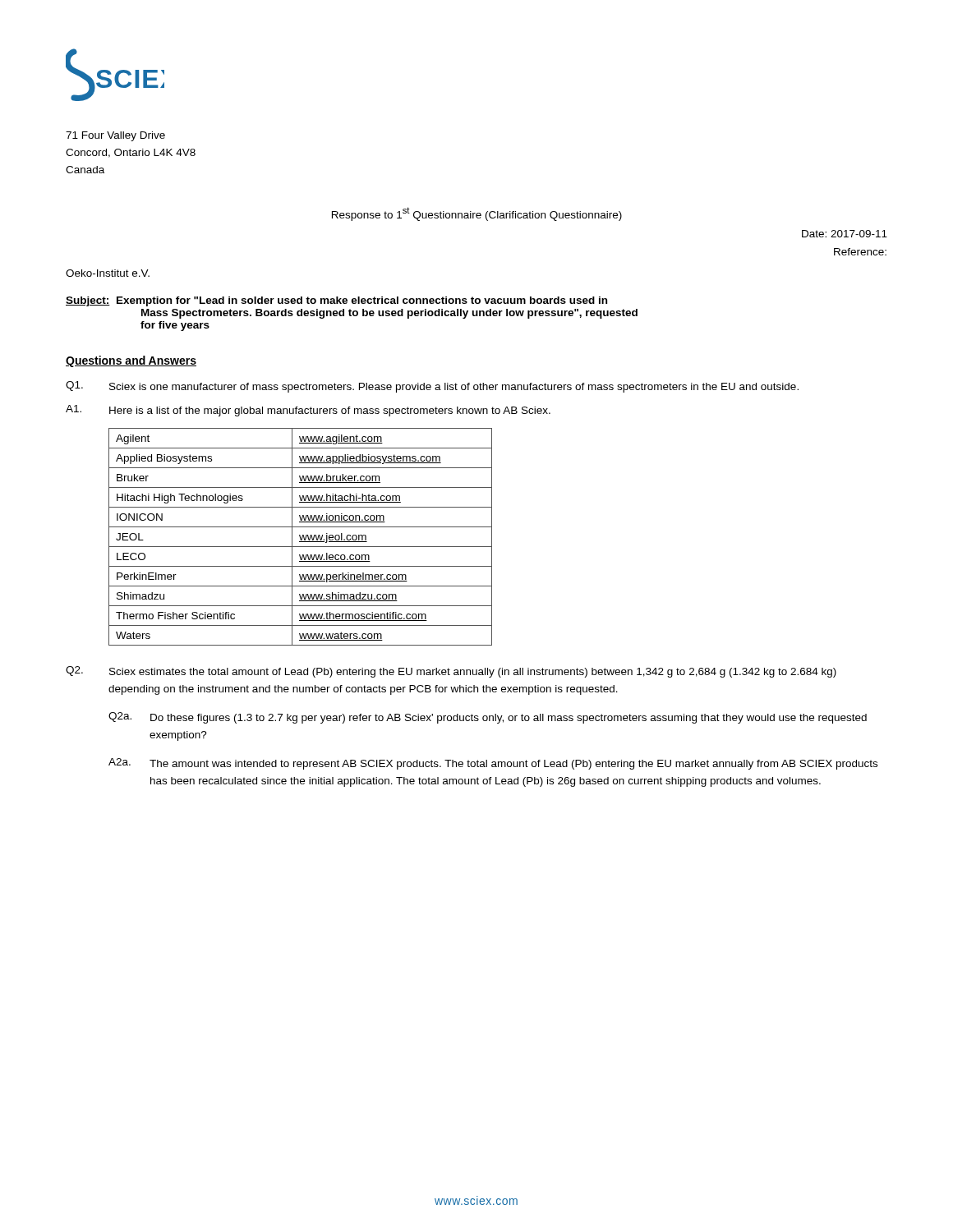
Task: Select the text with the text "Date: 2017-09-11 Reference:"
Action: click(x=844, y=243)
